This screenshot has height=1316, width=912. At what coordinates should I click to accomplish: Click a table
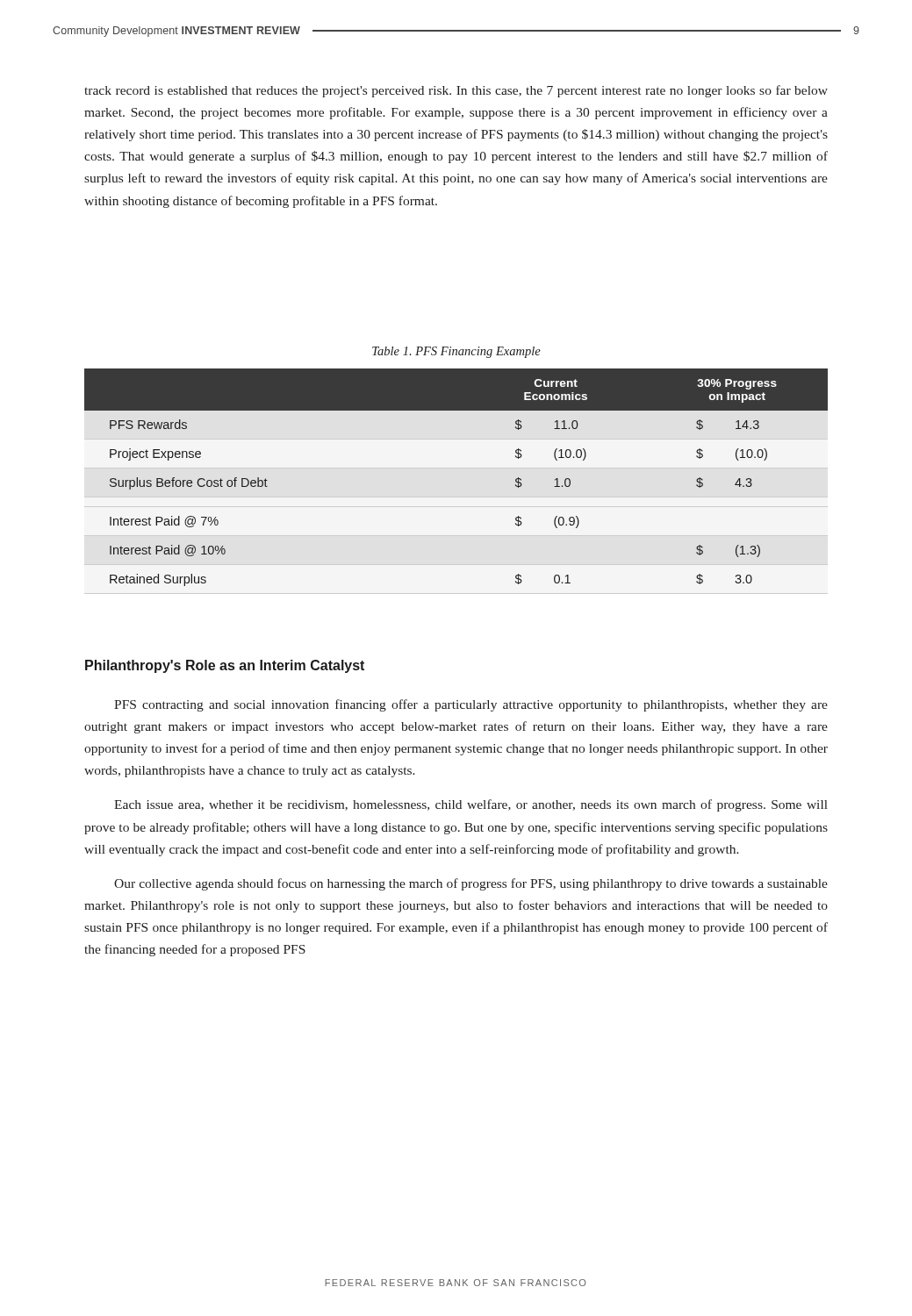(456, 481)
